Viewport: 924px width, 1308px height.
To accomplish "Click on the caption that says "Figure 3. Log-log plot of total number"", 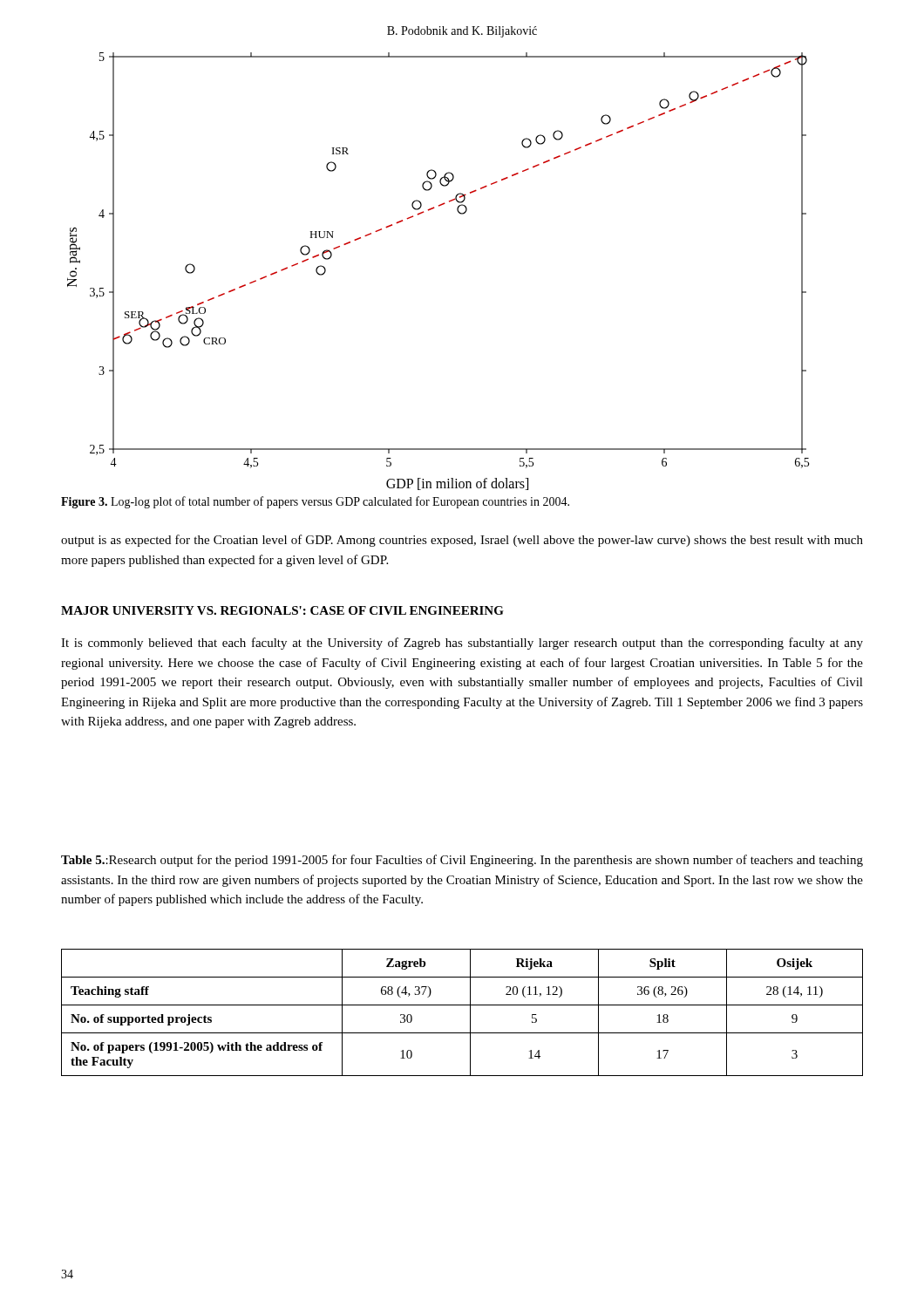I will (x=316, y=502).
